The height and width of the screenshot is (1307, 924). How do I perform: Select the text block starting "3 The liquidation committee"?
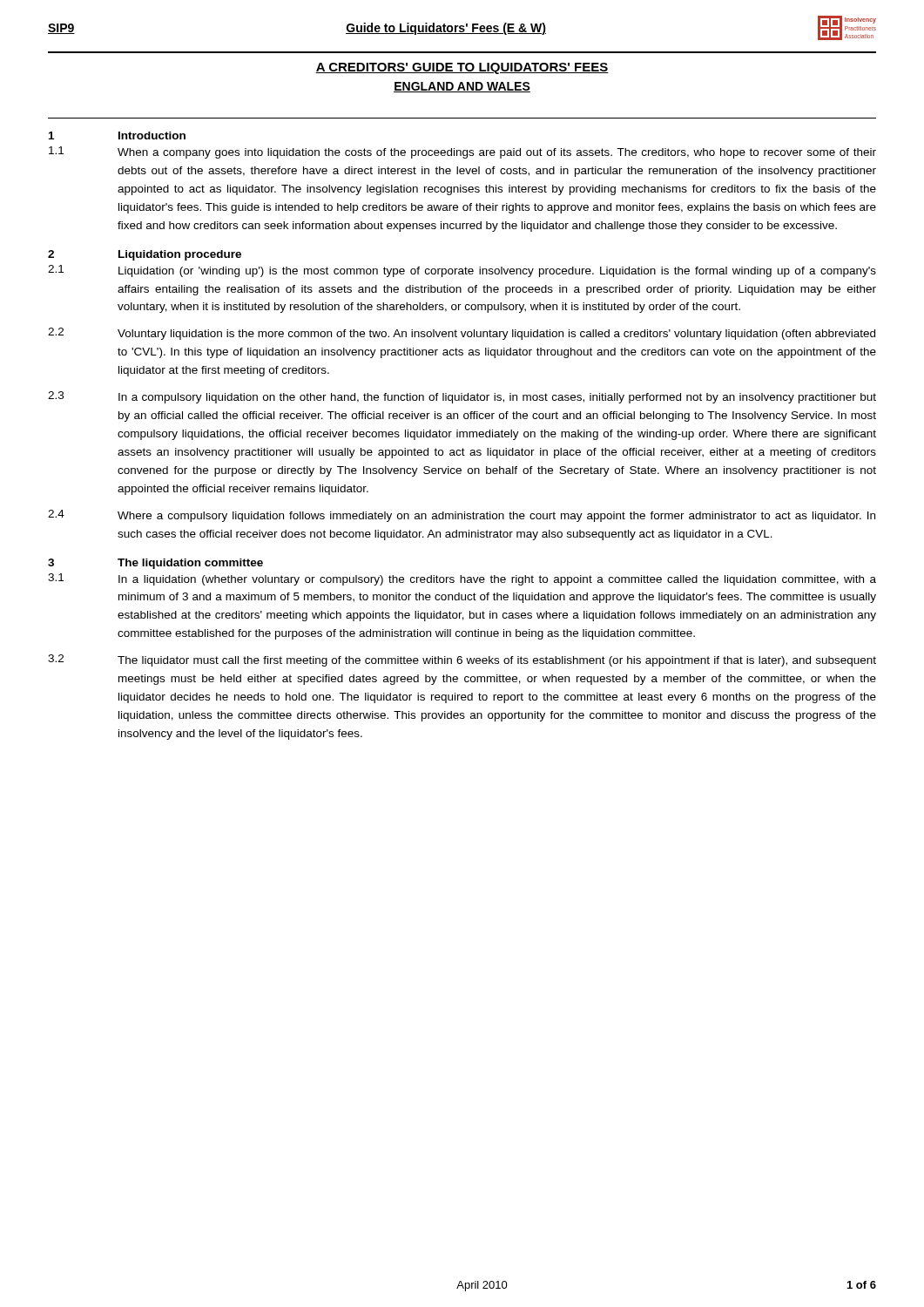pos(156,562)
